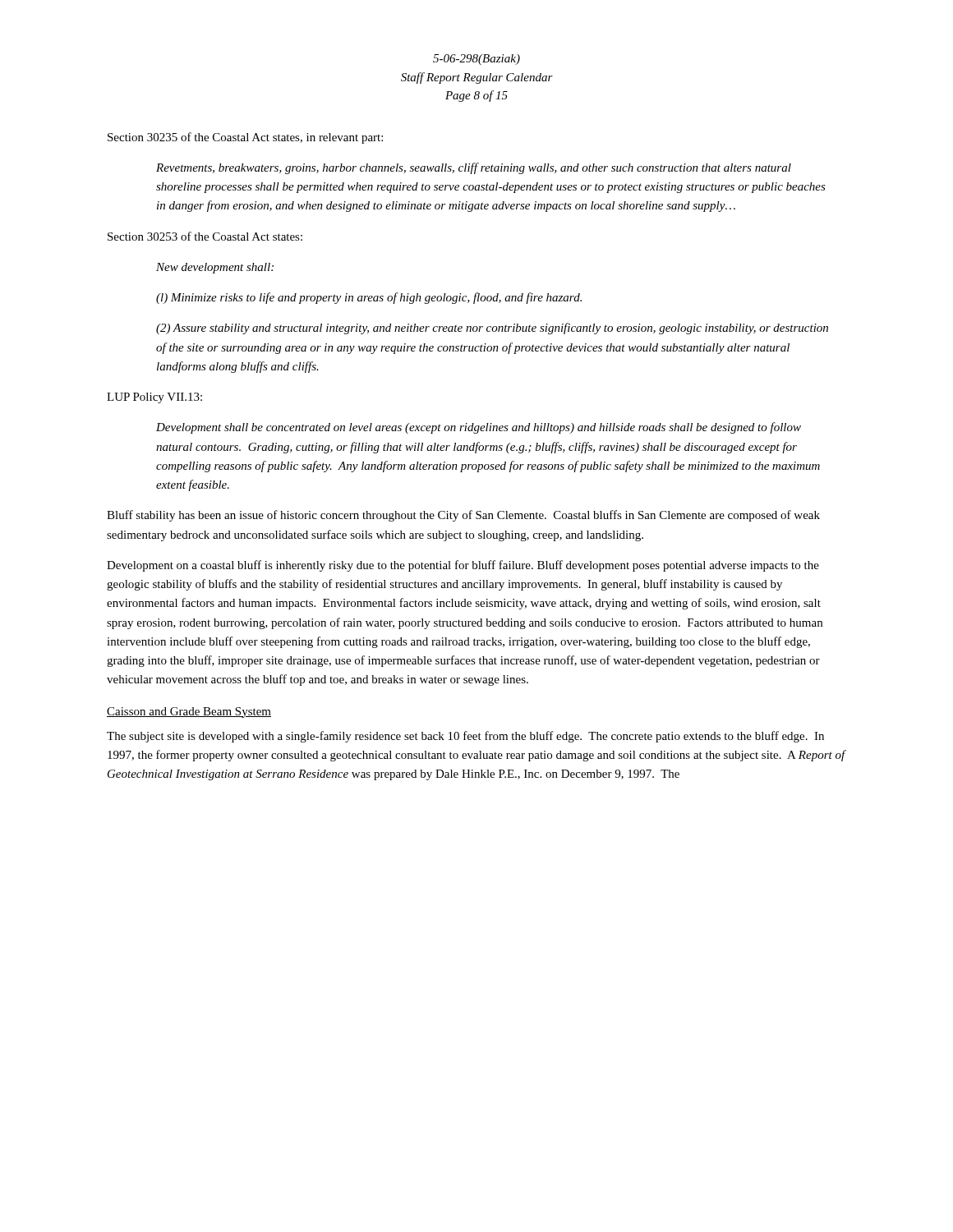Find the block on this page that starts "(l) Minimize risks to life"
Viewport: 953px width, 1232px height.
369,297
